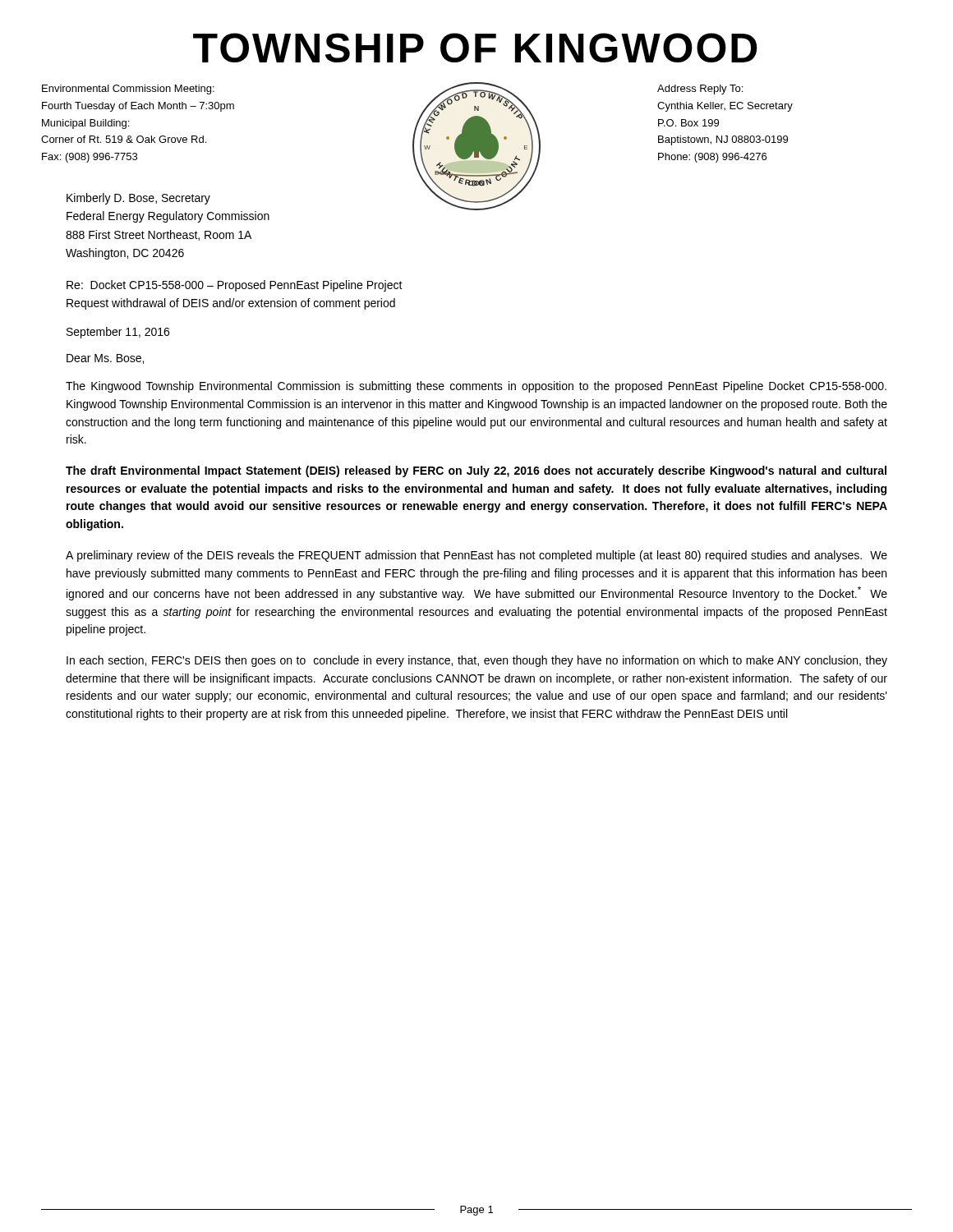Point to the text block starting "In each section,"
The width and height of the screenshot is (953, 1232).
pyautogui.click(x=476, y=687)
